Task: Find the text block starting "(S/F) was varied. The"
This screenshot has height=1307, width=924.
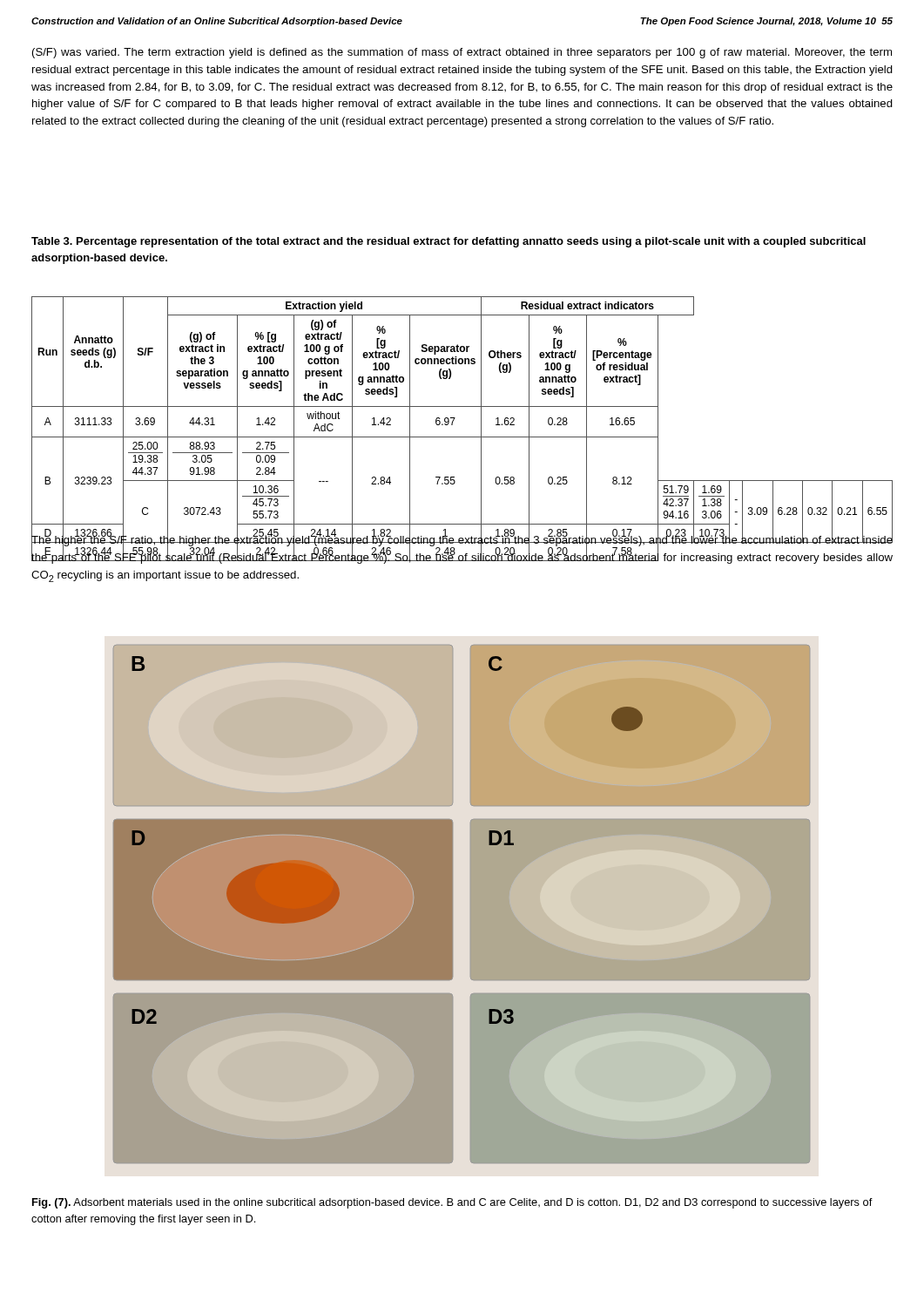Action: tap(462, 86)
